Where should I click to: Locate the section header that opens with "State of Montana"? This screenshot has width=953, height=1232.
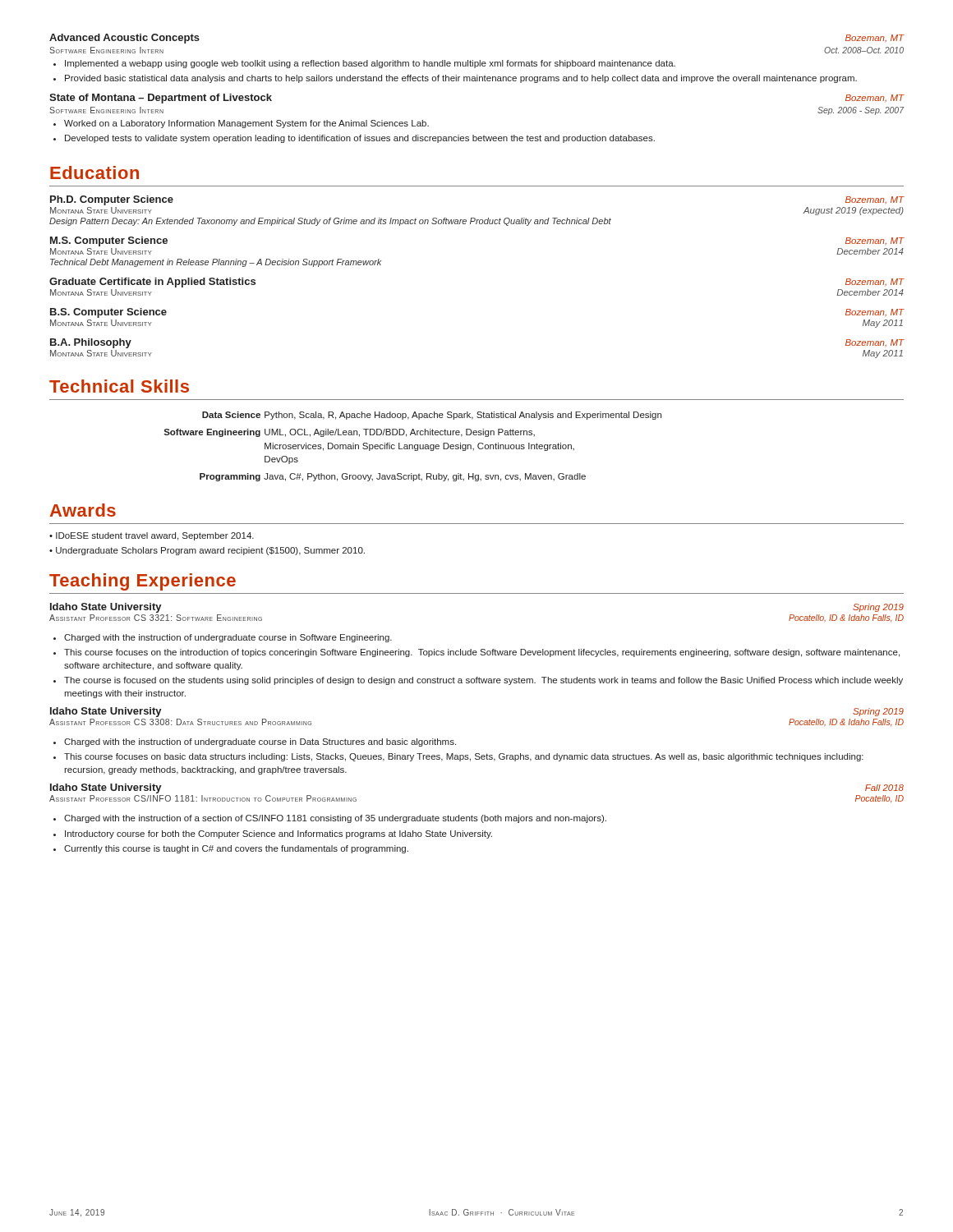(161, 98)
